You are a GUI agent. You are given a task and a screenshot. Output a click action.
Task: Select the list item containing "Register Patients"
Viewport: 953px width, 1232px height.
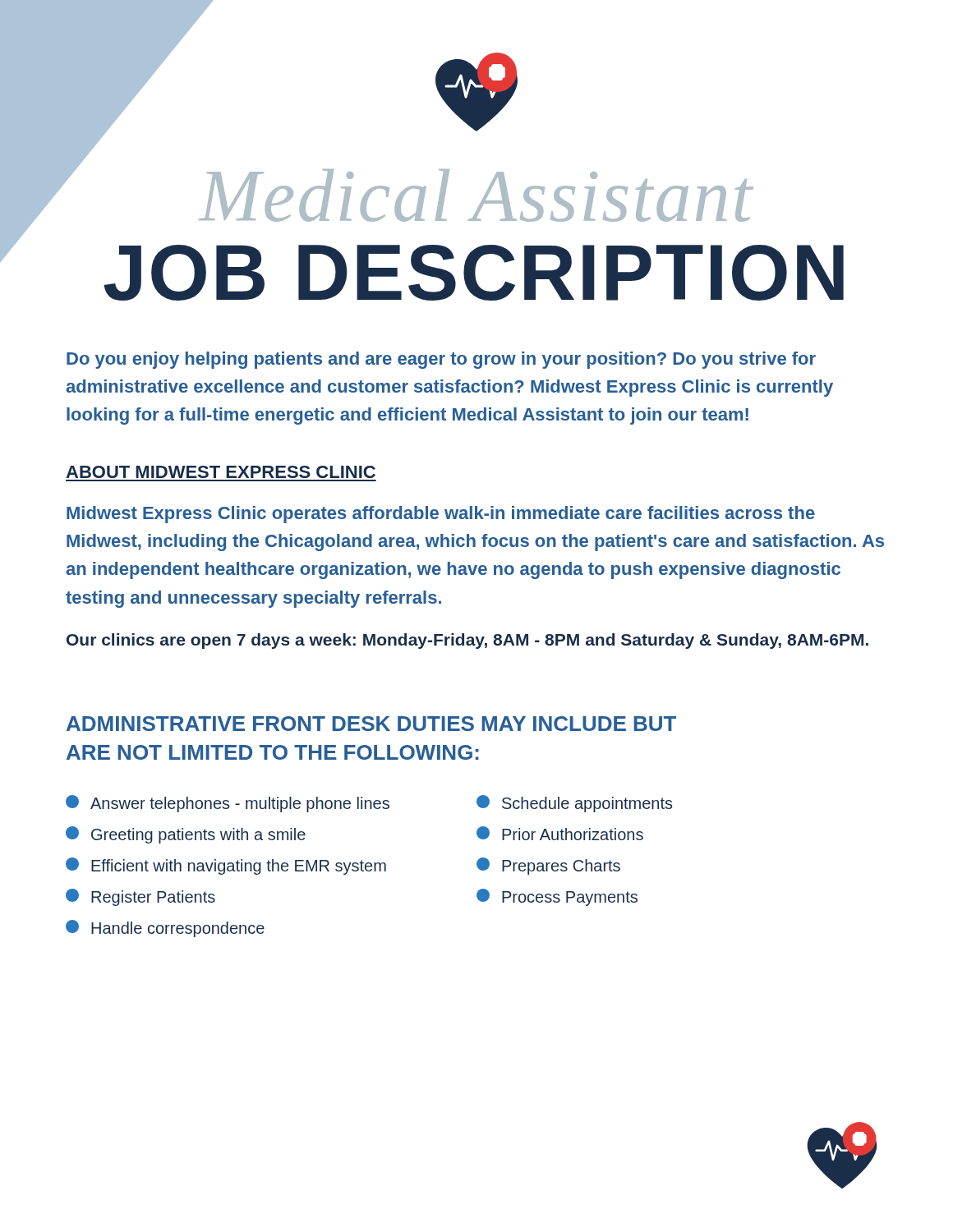pos(141,897)
